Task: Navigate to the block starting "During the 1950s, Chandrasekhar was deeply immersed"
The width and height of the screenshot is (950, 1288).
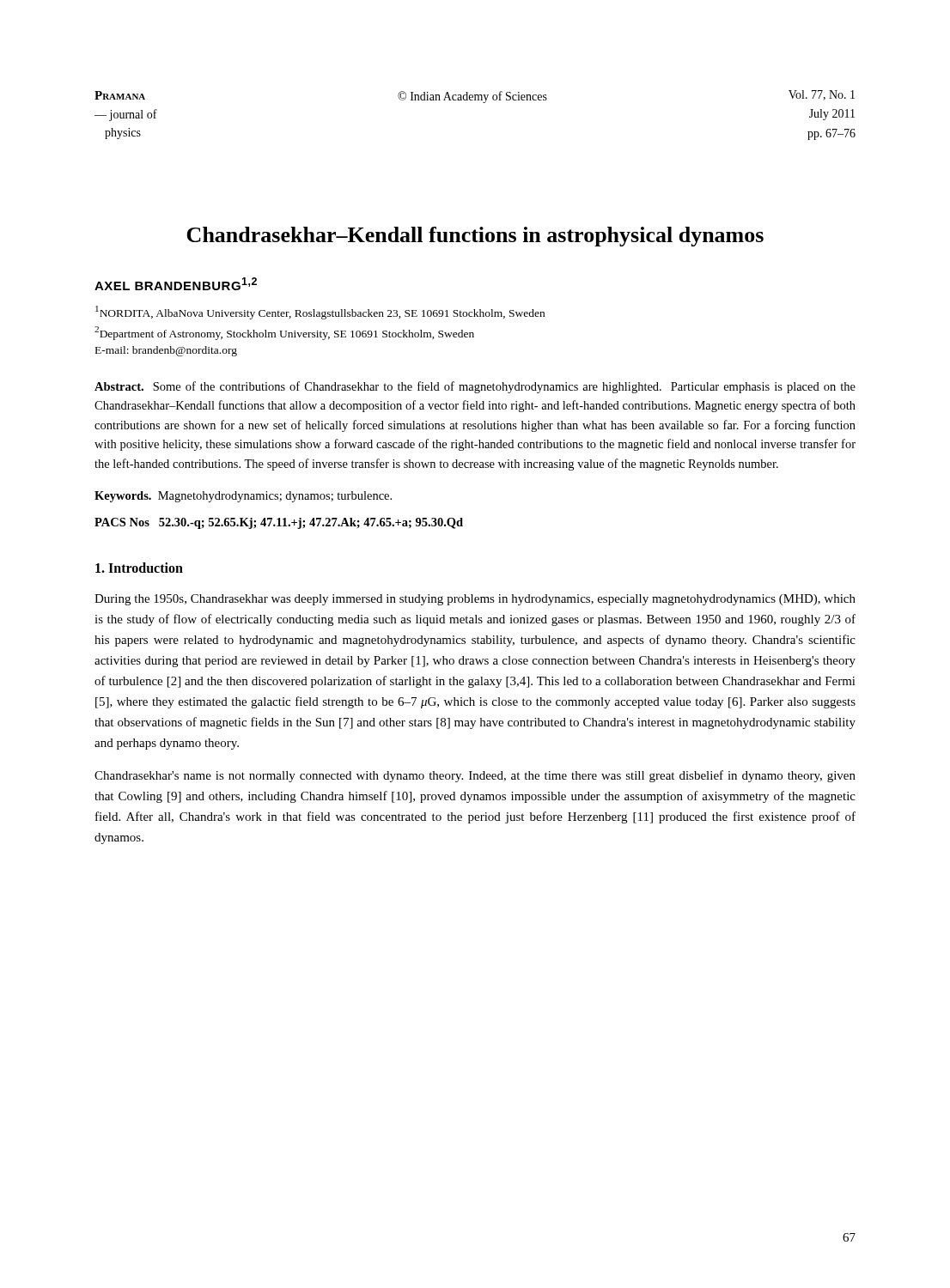Action: click(475, 671)
